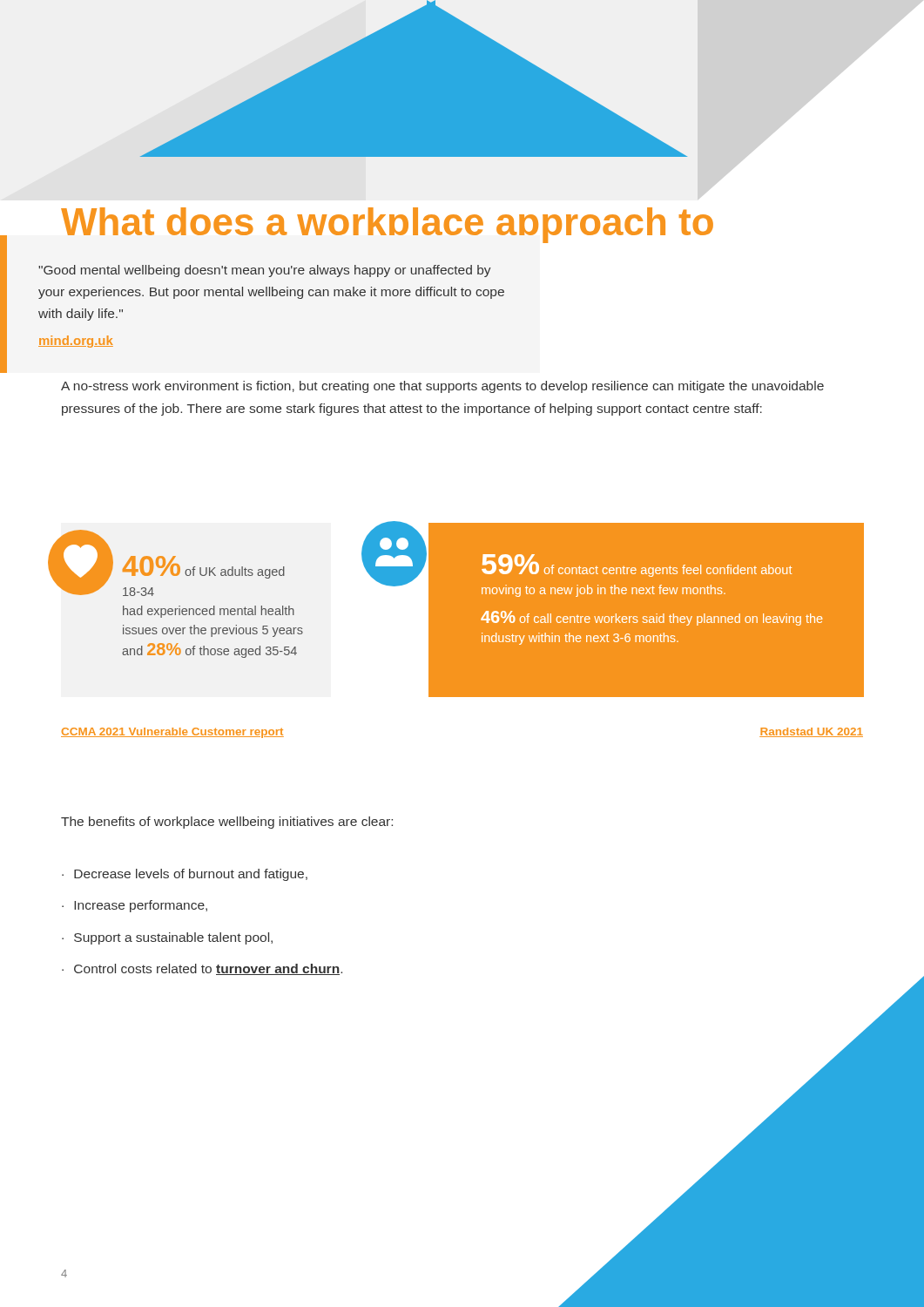Click the passage that begins "A no-stress work environment is fiction, but creating"
Image resolution: width=924 pixels, height=1307 pixels.
click(462, 397)
